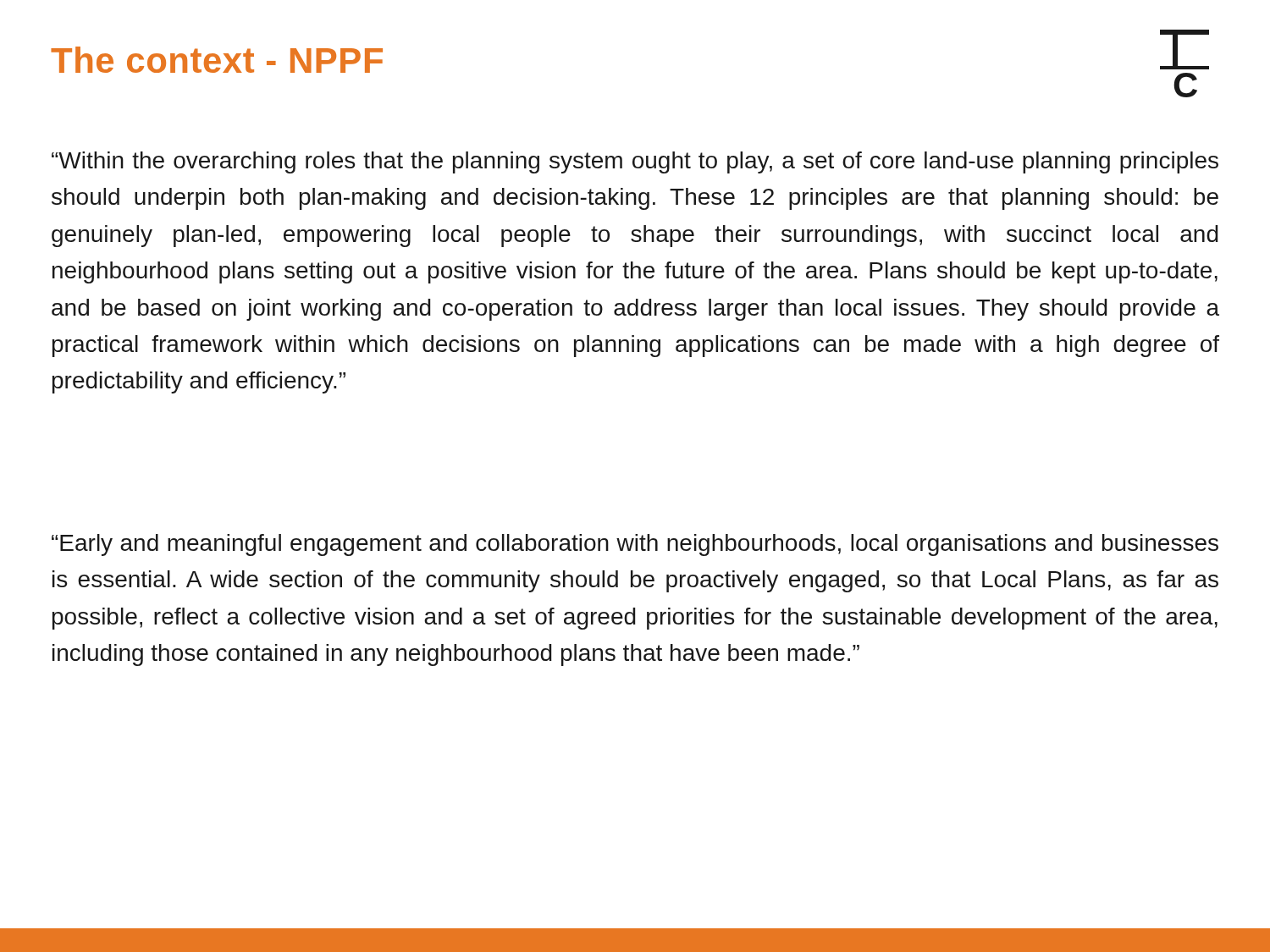1270x952 pixels.
Task: Find the text block that says "“Within the overarching"
Action: coord(635,271)
